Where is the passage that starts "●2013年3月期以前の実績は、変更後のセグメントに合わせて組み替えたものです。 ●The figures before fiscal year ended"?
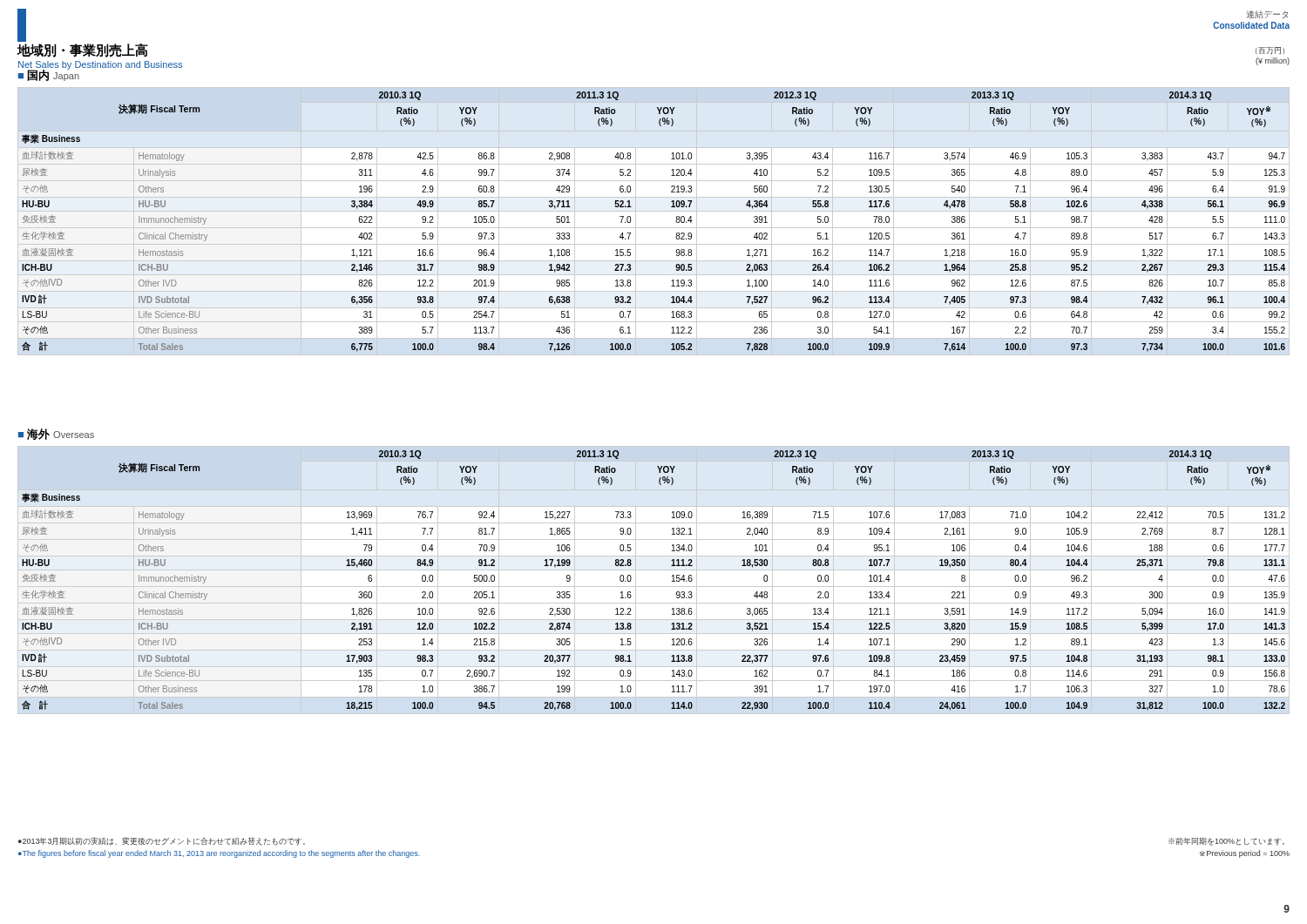 (x=219, y=847)
